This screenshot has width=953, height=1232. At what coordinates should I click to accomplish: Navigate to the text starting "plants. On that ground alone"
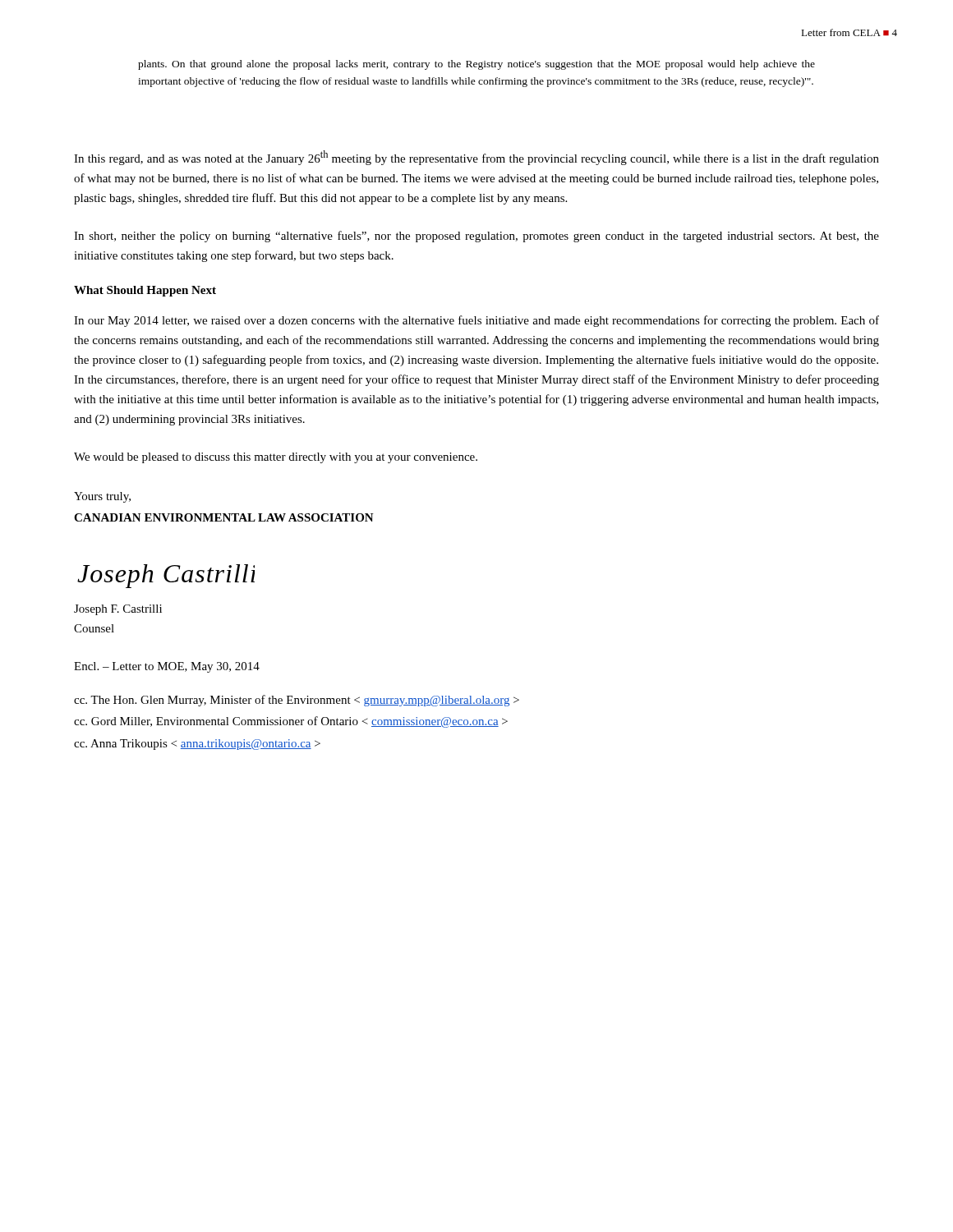coord(476,72)
